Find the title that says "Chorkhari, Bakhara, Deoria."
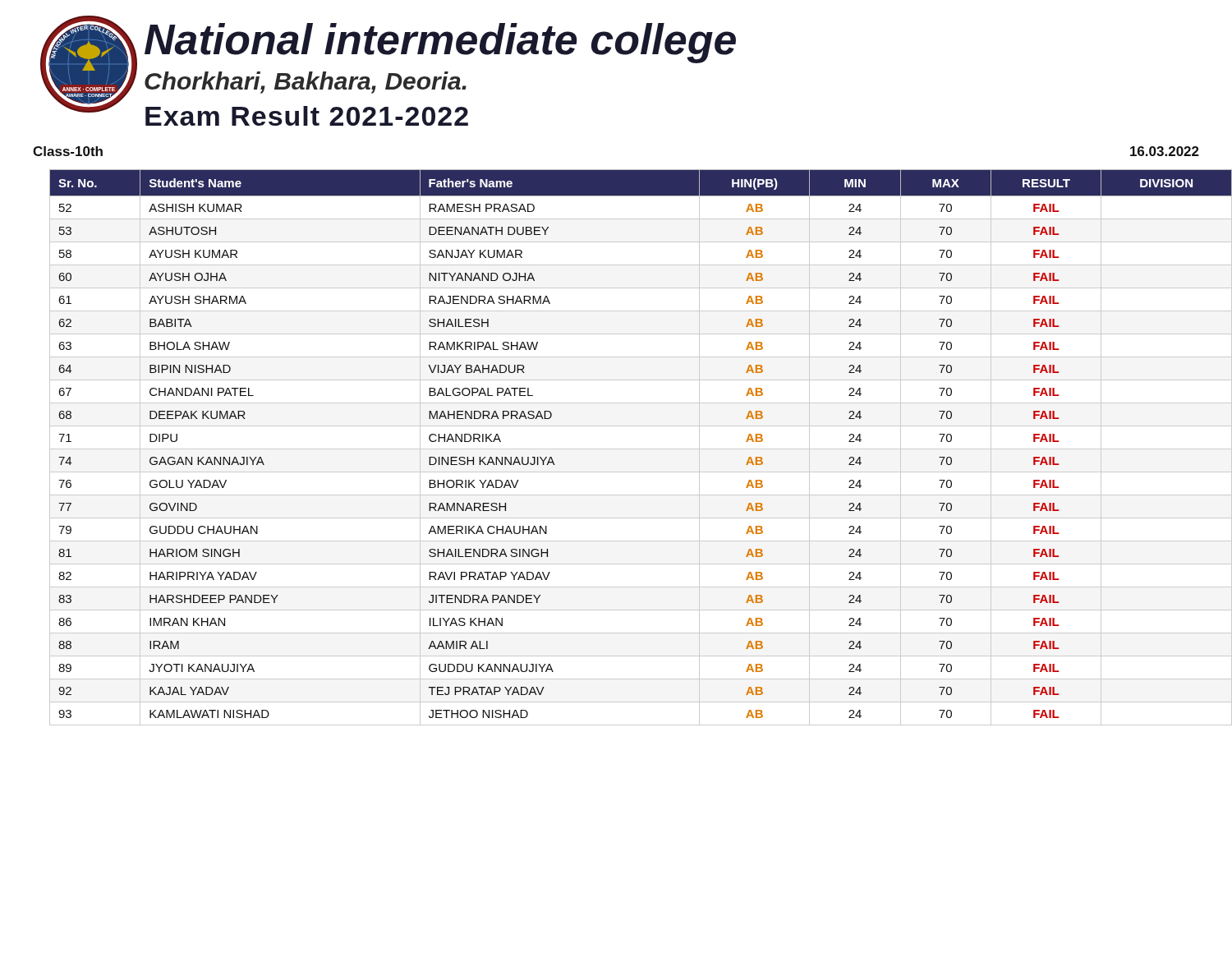The image size is (1232, 953). pos(306,81)
